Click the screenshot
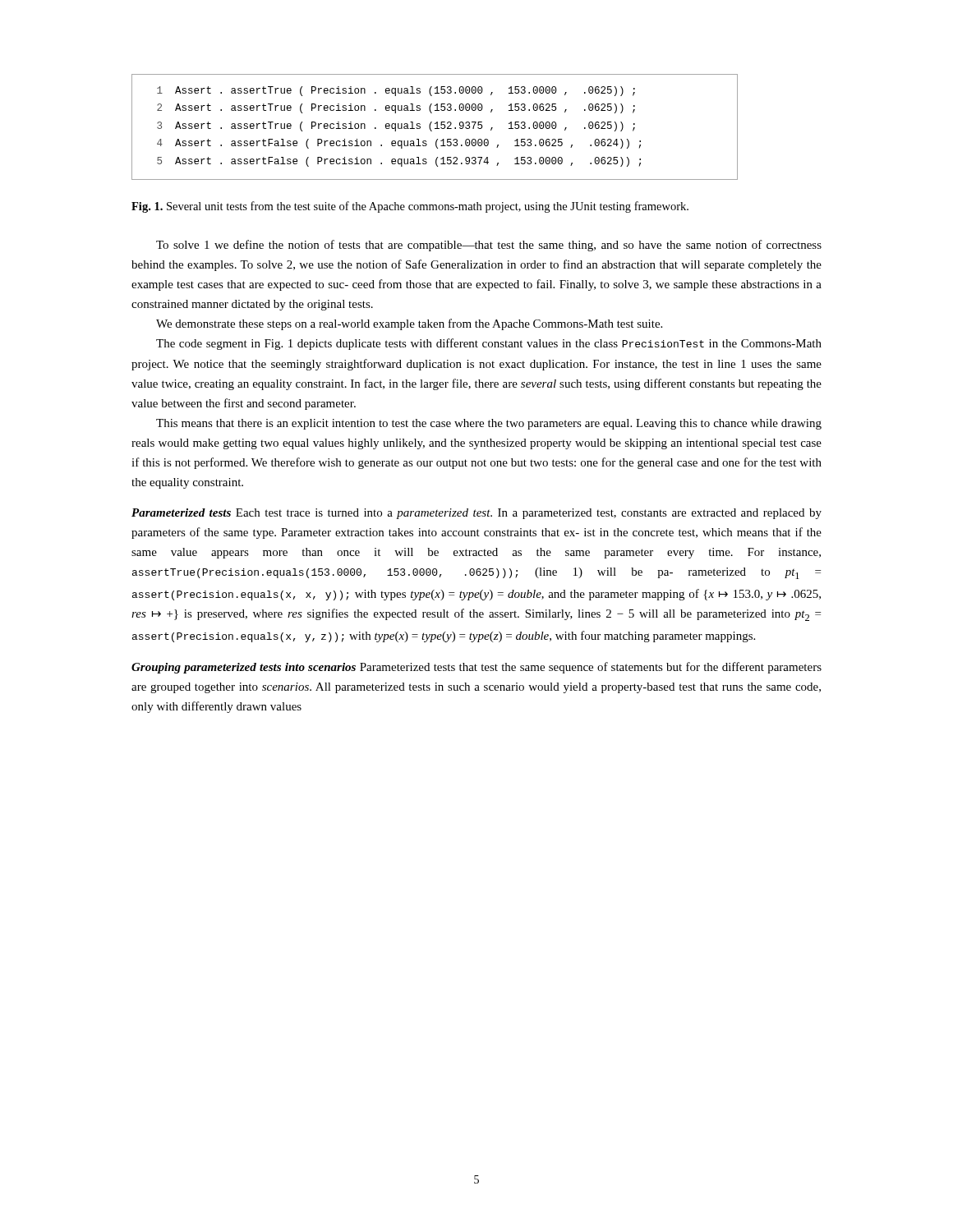953x1232 pixels. coord(476,132)
